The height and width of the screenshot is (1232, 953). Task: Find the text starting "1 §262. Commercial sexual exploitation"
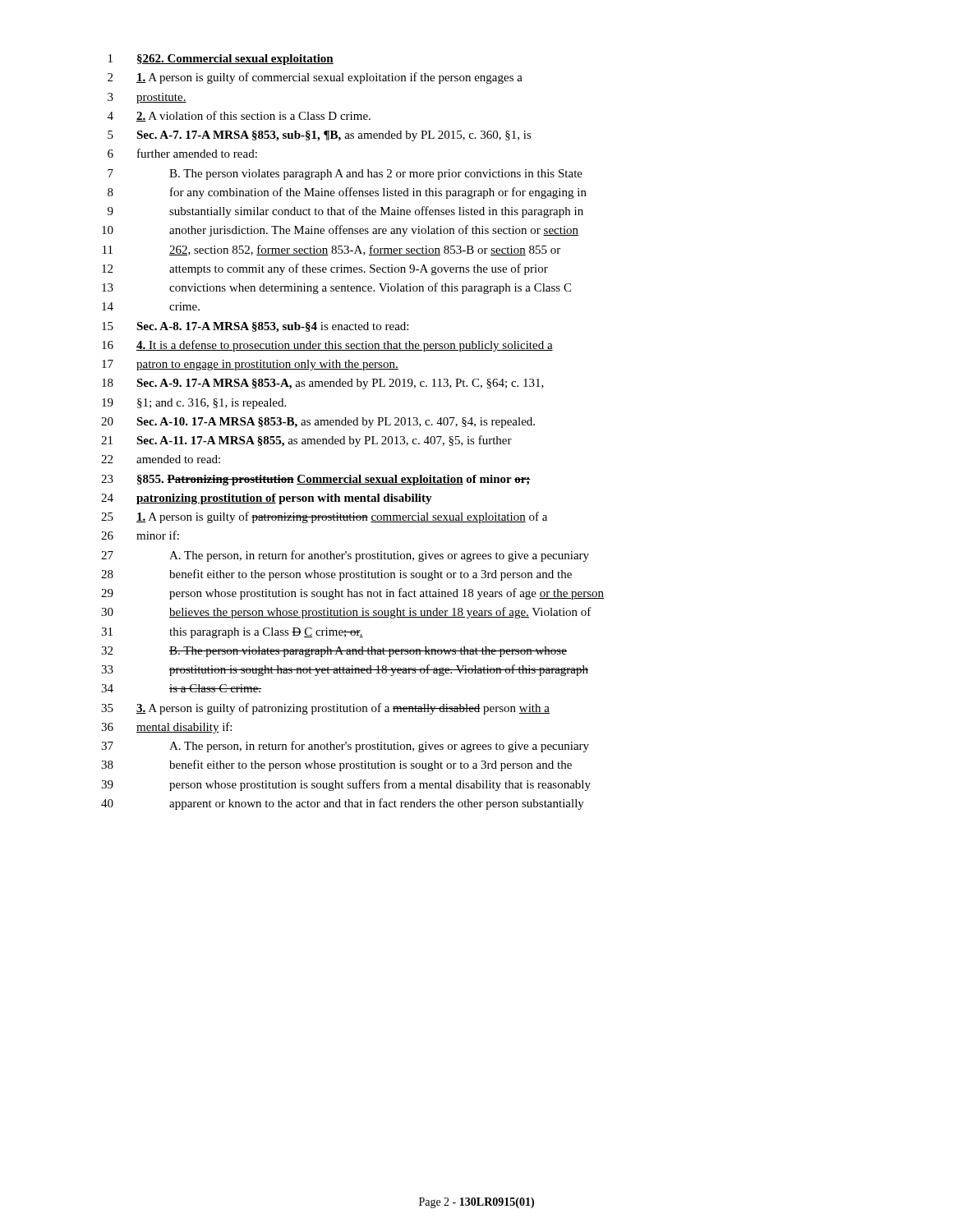tap(221, 60)
